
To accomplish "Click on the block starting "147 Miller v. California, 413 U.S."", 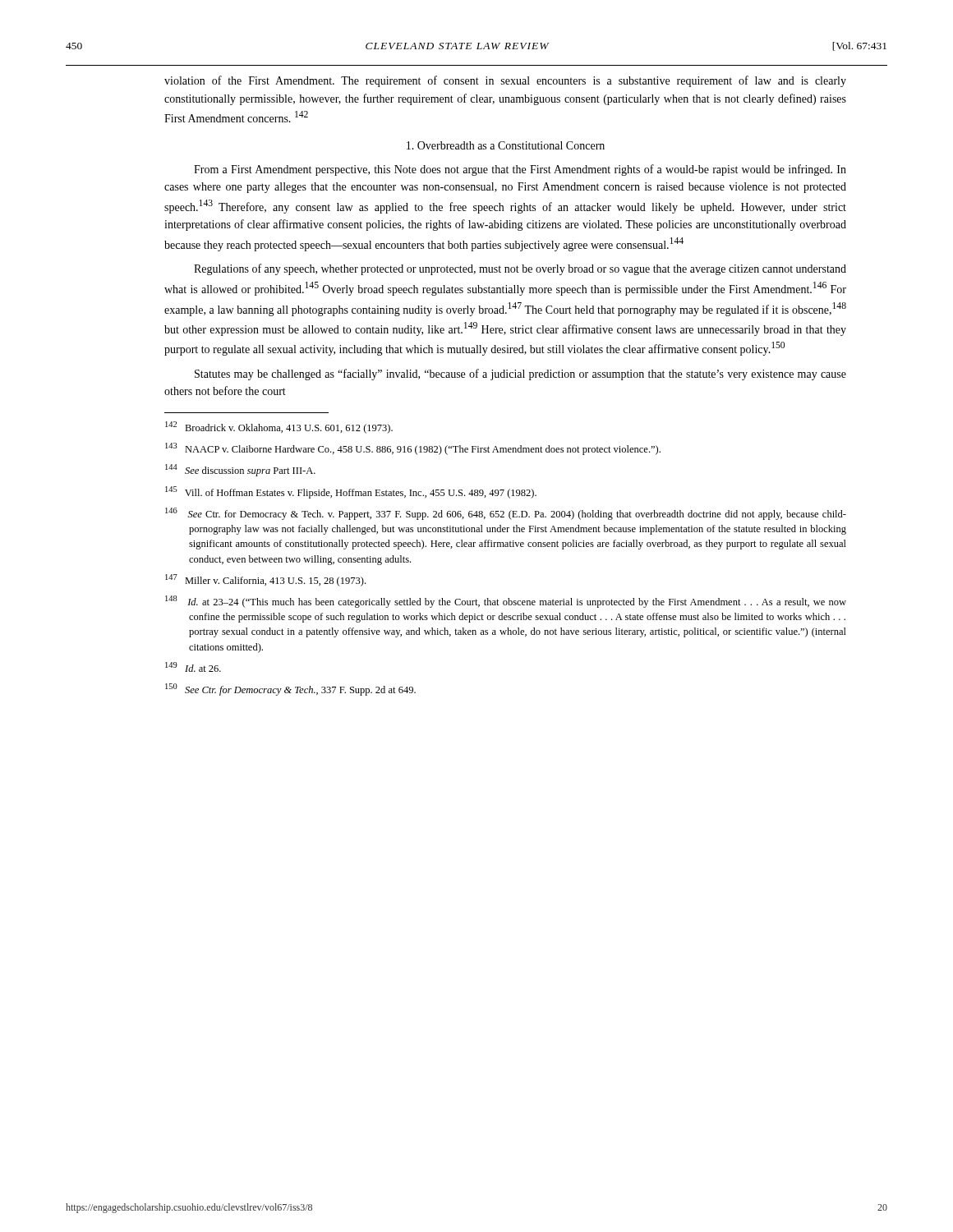I will (x=265, y=579).
